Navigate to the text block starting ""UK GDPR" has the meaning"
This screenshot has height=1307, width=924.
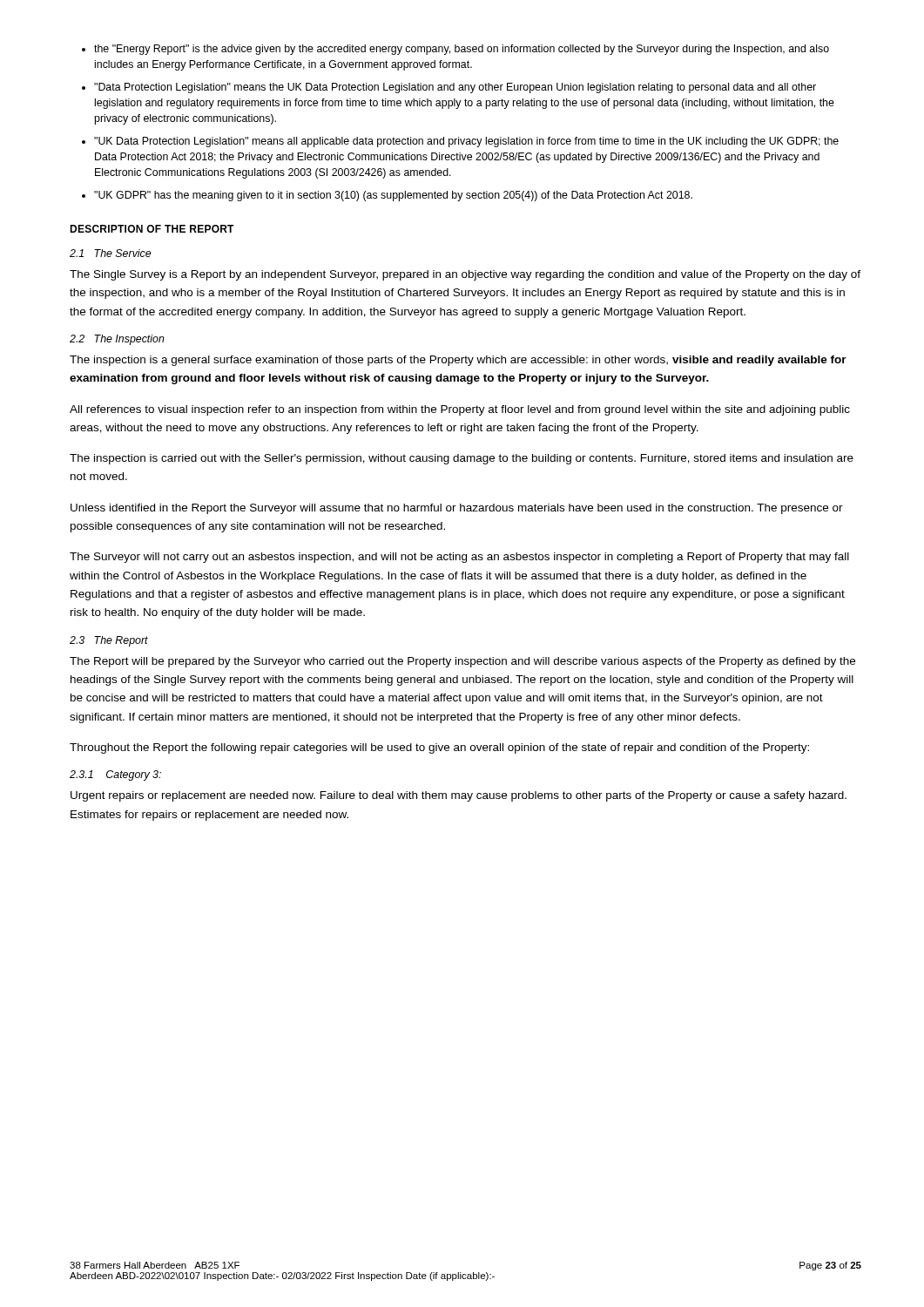coord(394,195)
